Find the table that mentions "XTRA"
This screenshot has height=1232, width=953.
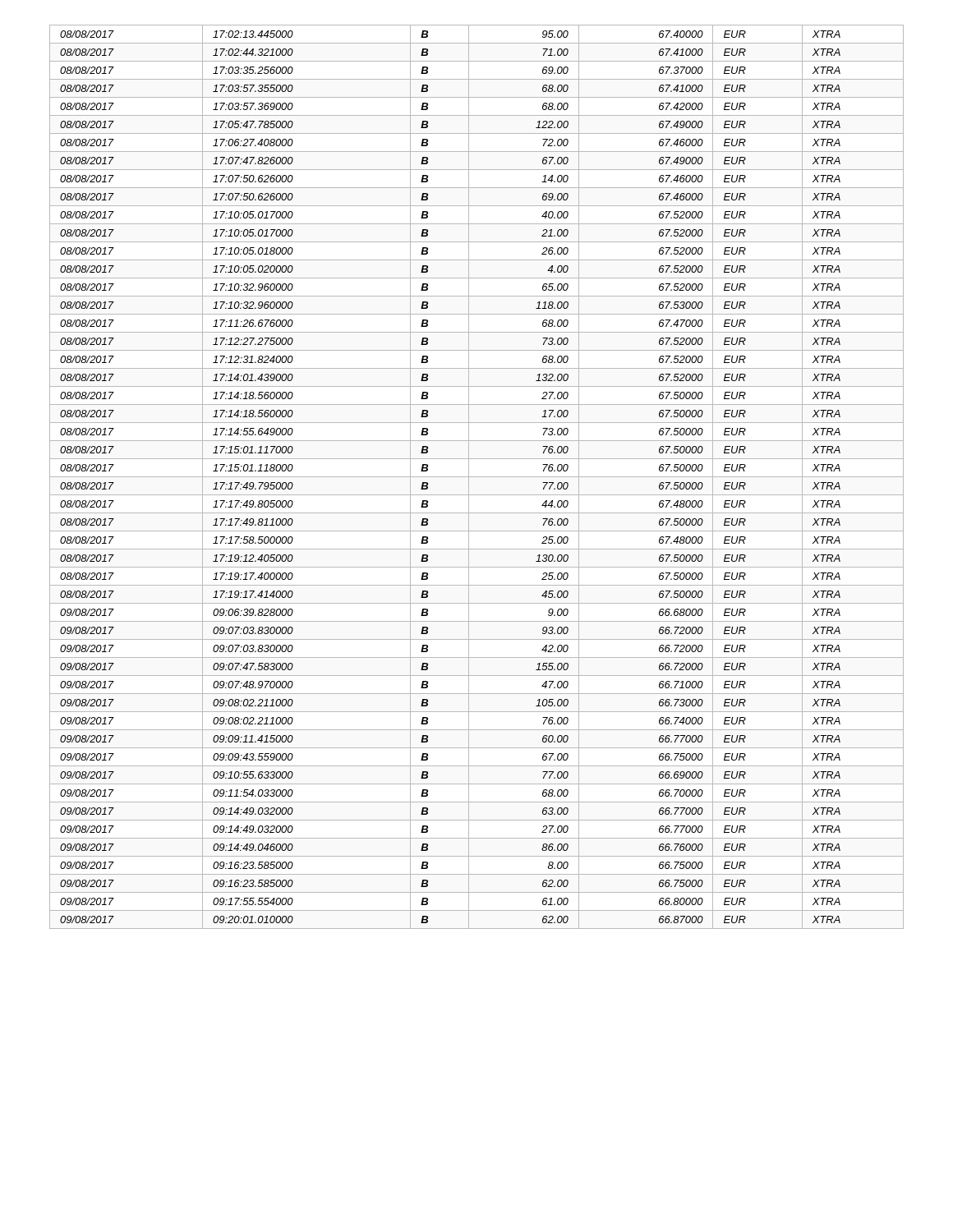tap(476, 477)
